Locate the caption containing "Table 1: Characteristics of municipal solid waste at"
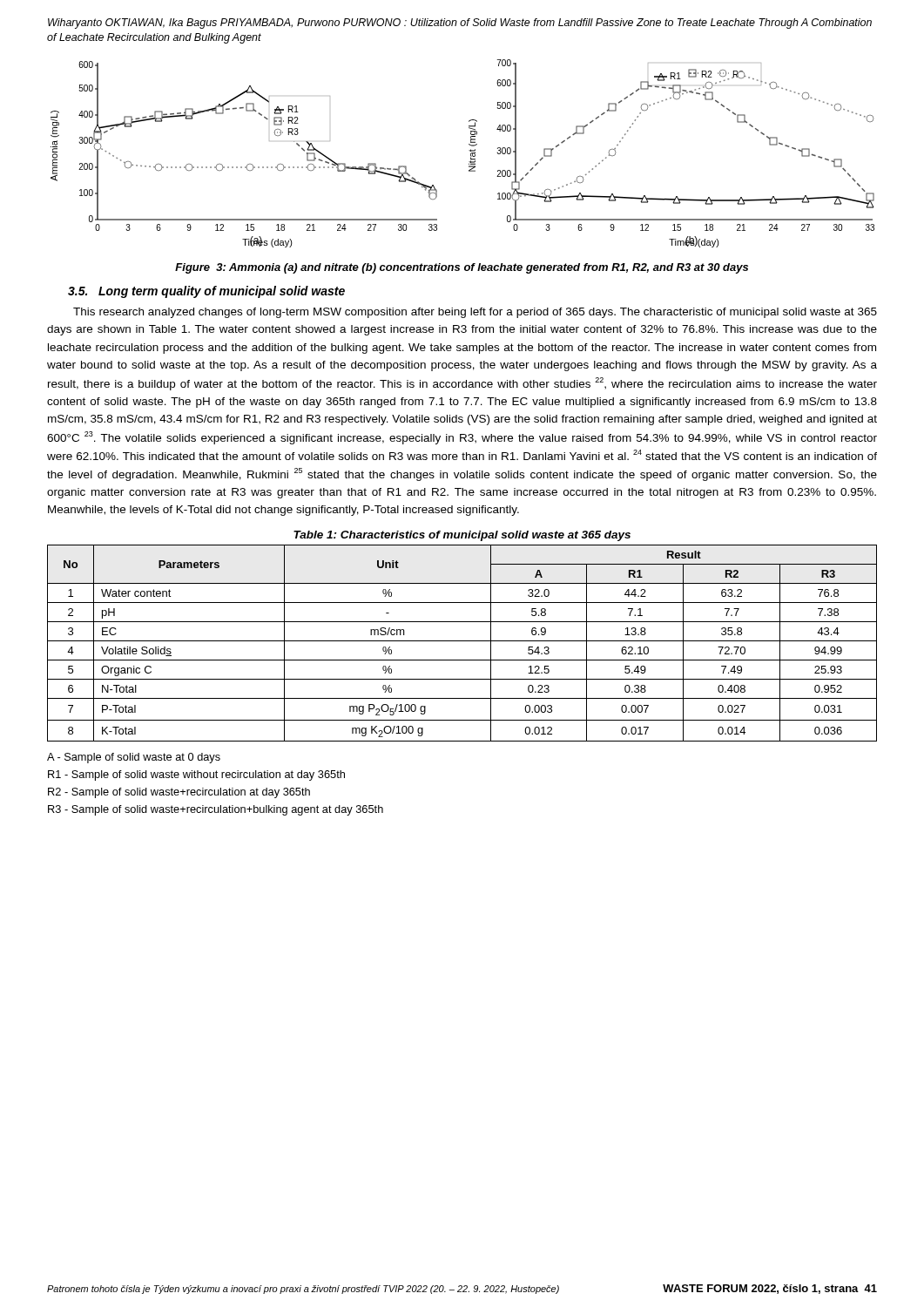 pyautogui.click(x=462, y=535)
